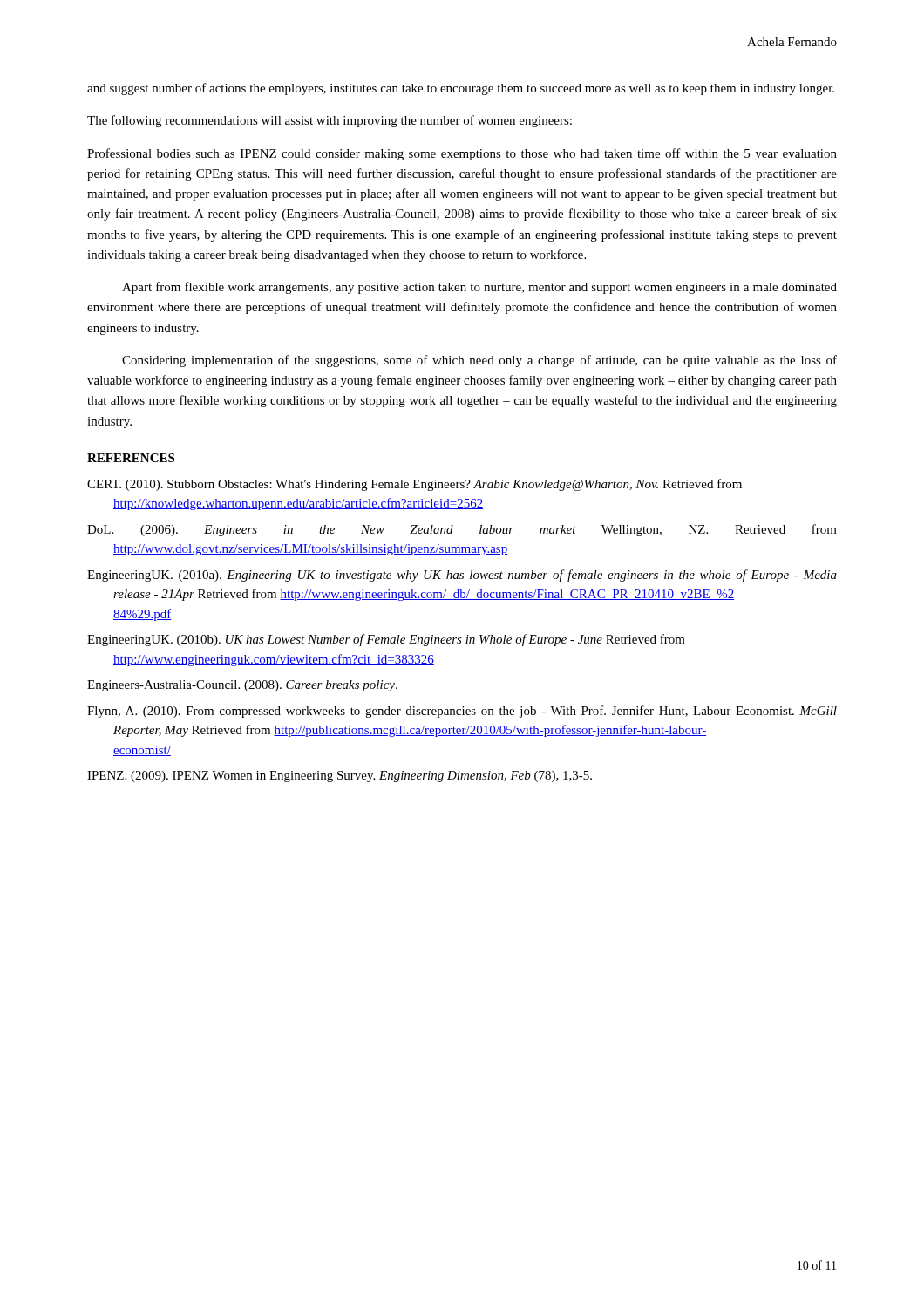924x1308 pixels.
Task: Select the text starting "Apart from flexible work"
Action: [x=462, y=307]
